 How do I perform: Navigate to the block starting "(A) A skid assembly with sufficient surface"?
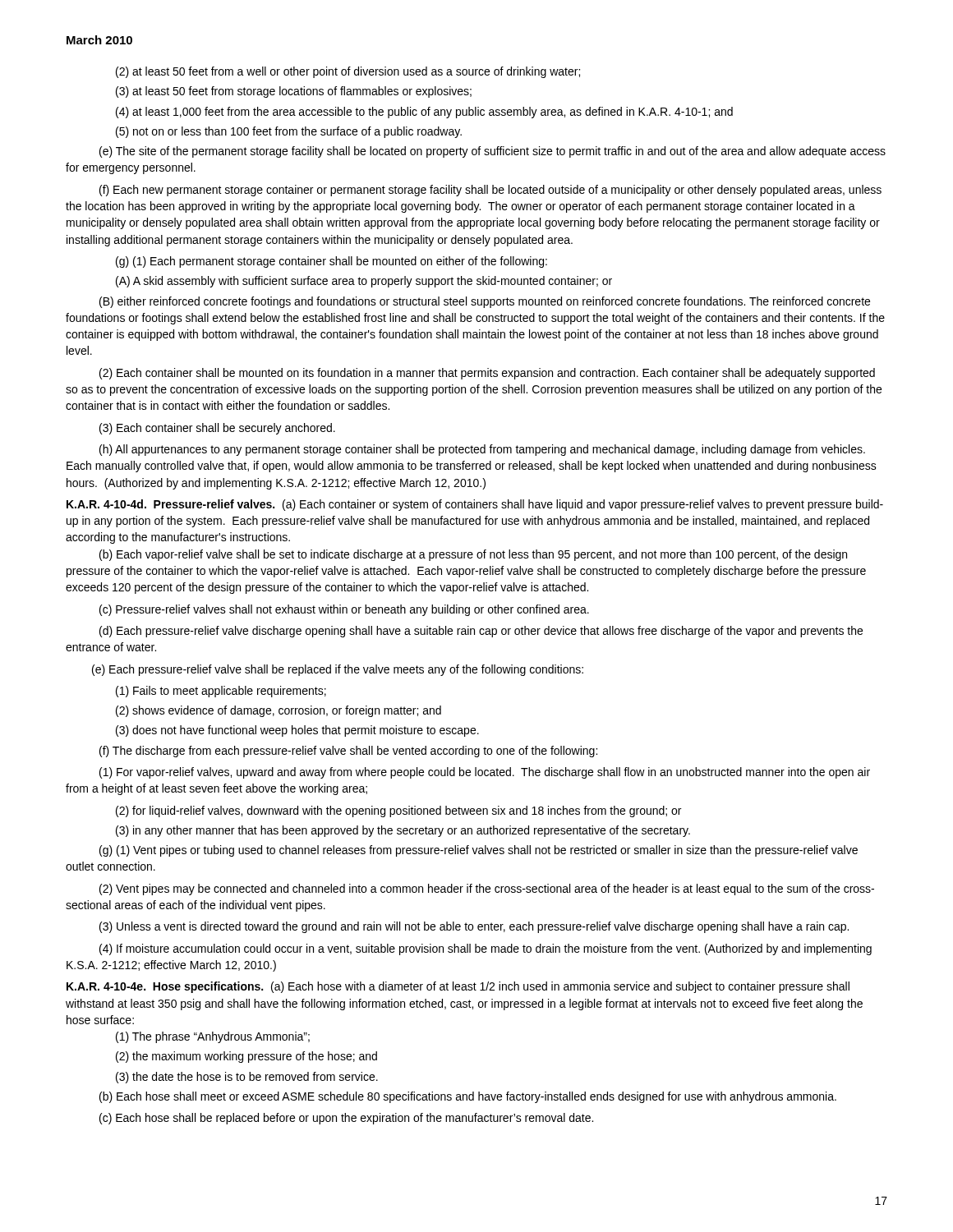(364, 281)
